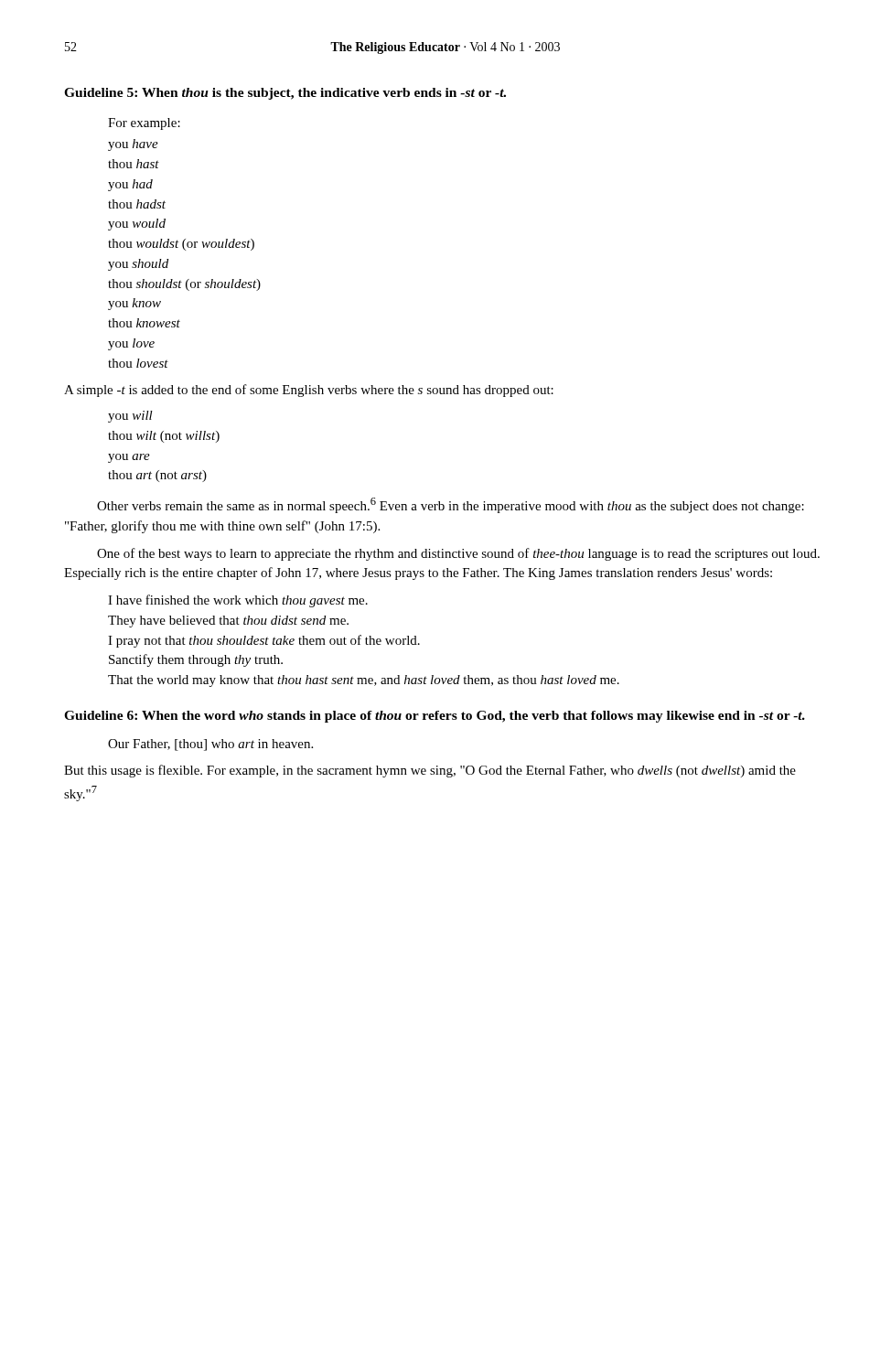Locate the list item containing "thou hadst"
891x1372 pixels.
[x=137, y=204]
